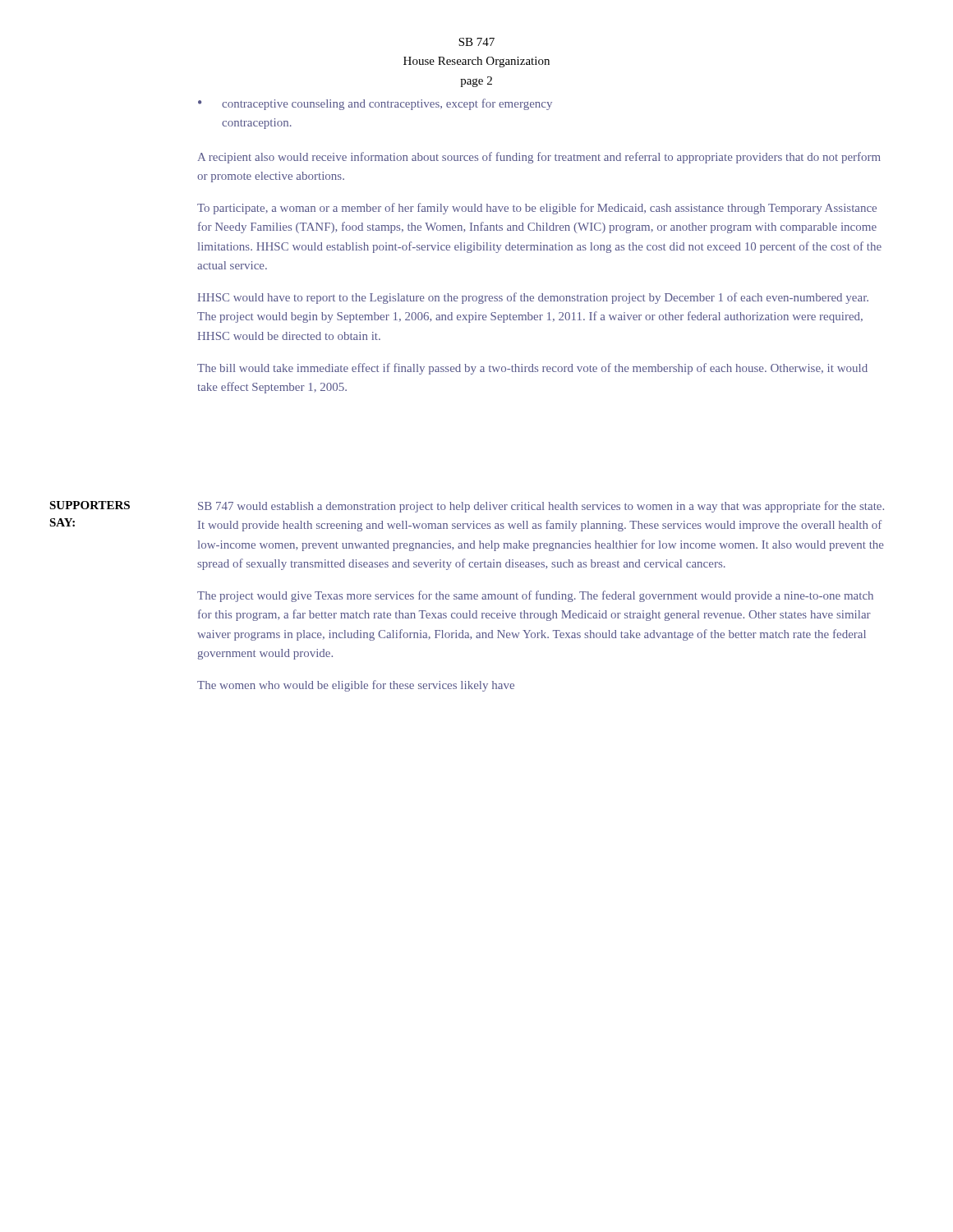The height and width of the screenshot is (1232, 953).
Task: Find the region starting "To participate, a woman or a member of"
Action: coord(539,236)
